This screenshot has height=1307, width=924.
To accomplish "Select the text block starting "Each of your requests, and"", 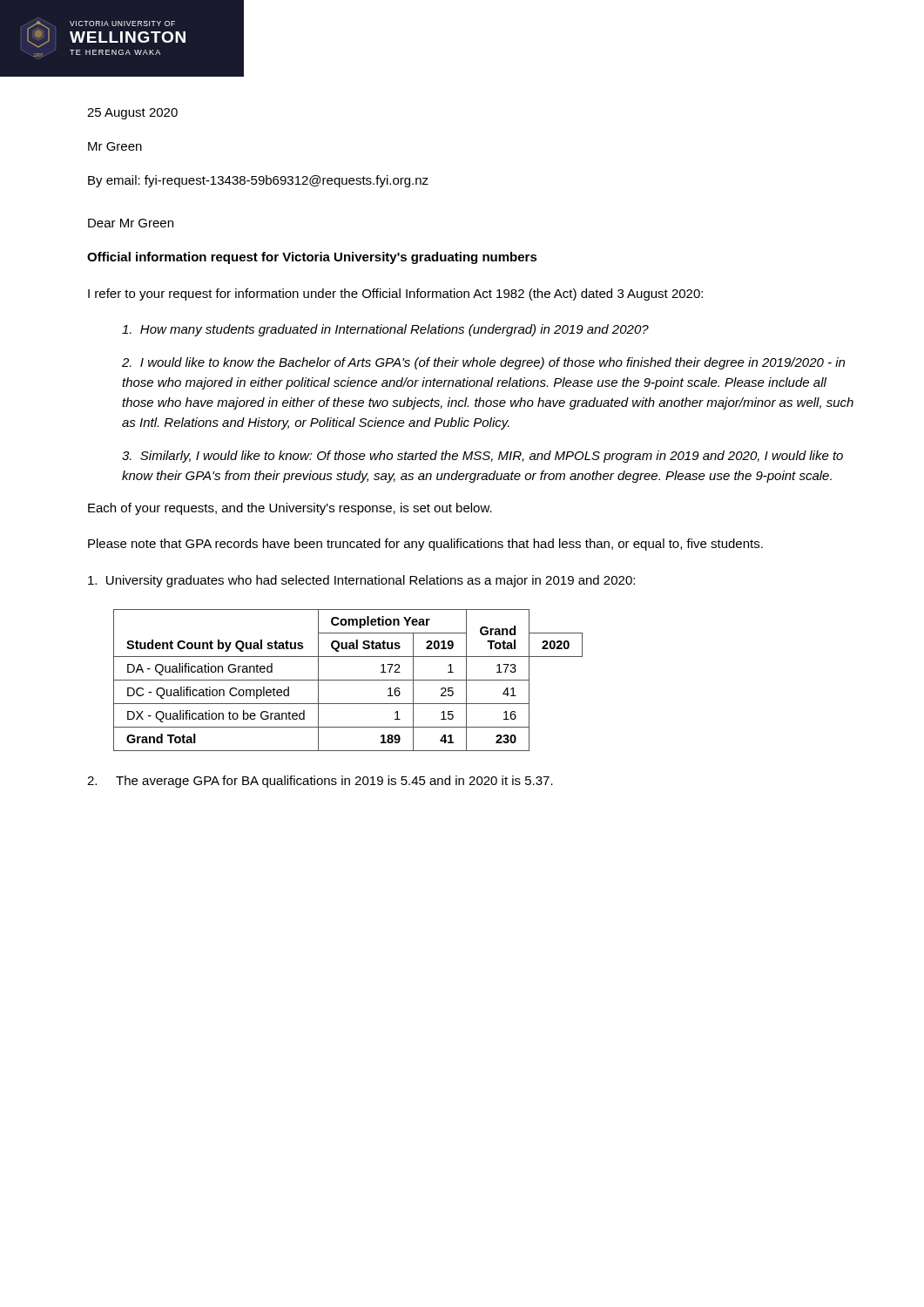I will [290, 508].
